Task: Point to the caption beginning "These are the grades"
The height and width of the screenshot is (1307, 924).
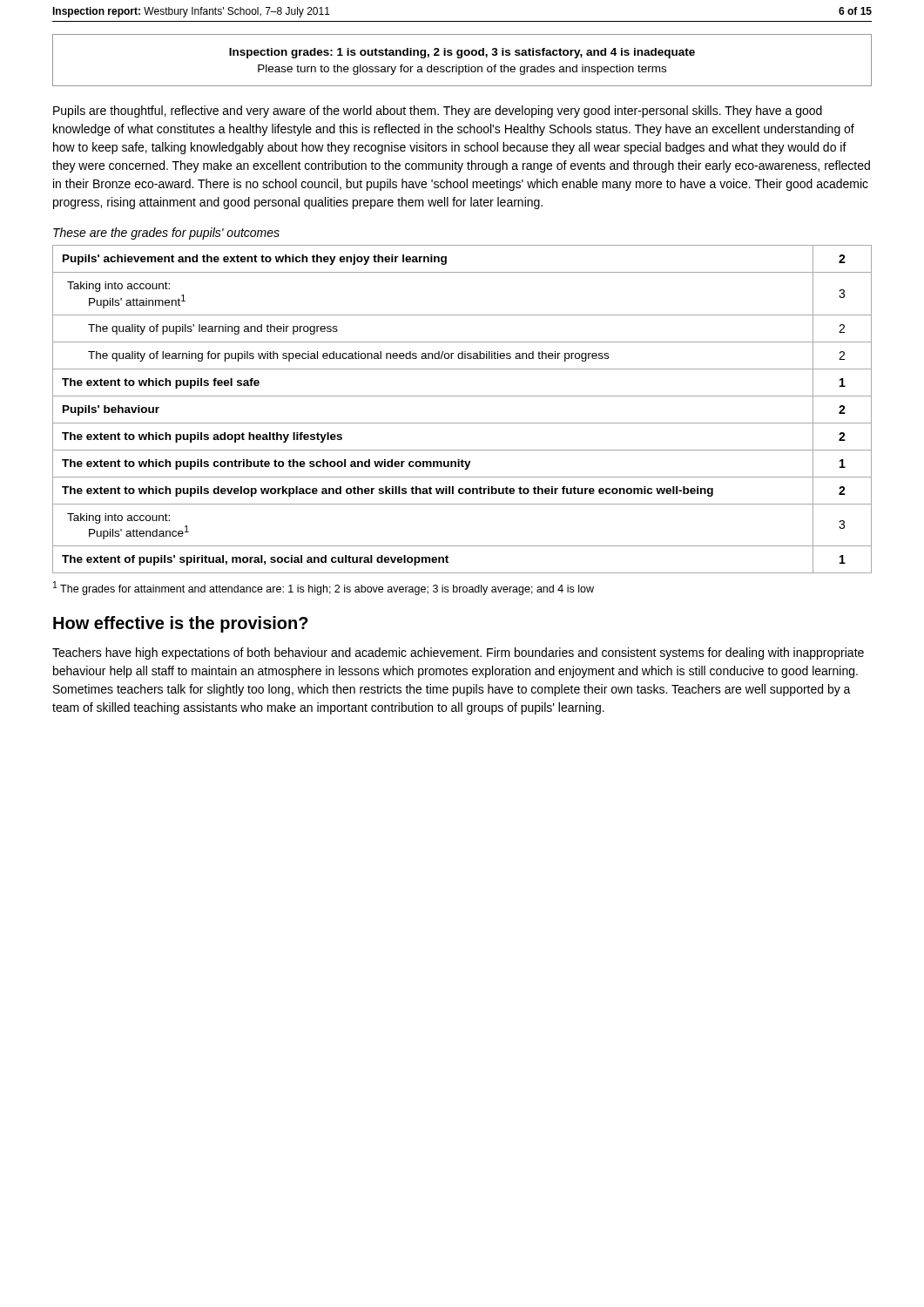Action: [166, 233]
